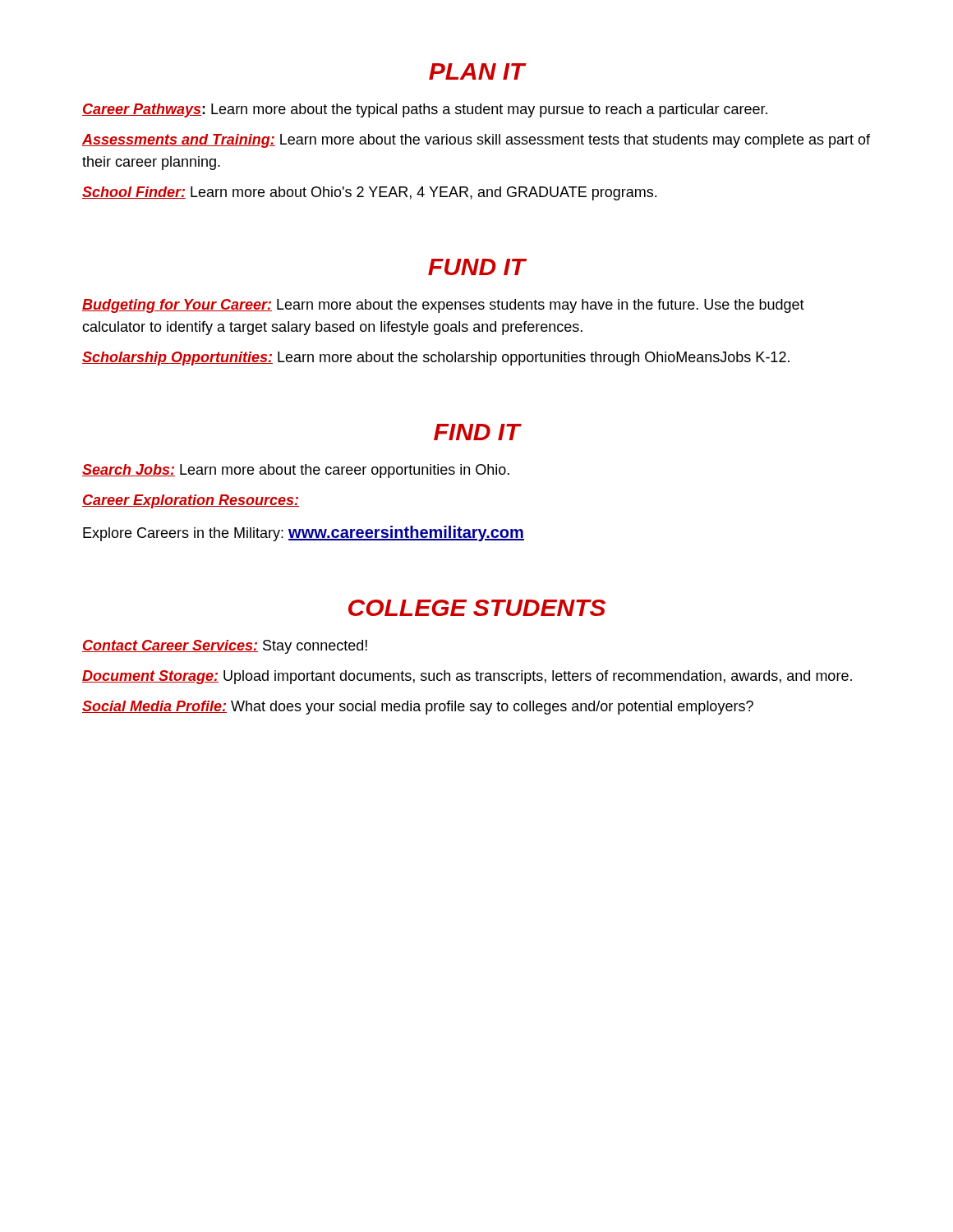Image resolution: width=953 pixels, height=1232 pixels.
Task: Select the block starting "Career Exploration Resources:"
Action: pyautogui.click(x=191, y=500)
